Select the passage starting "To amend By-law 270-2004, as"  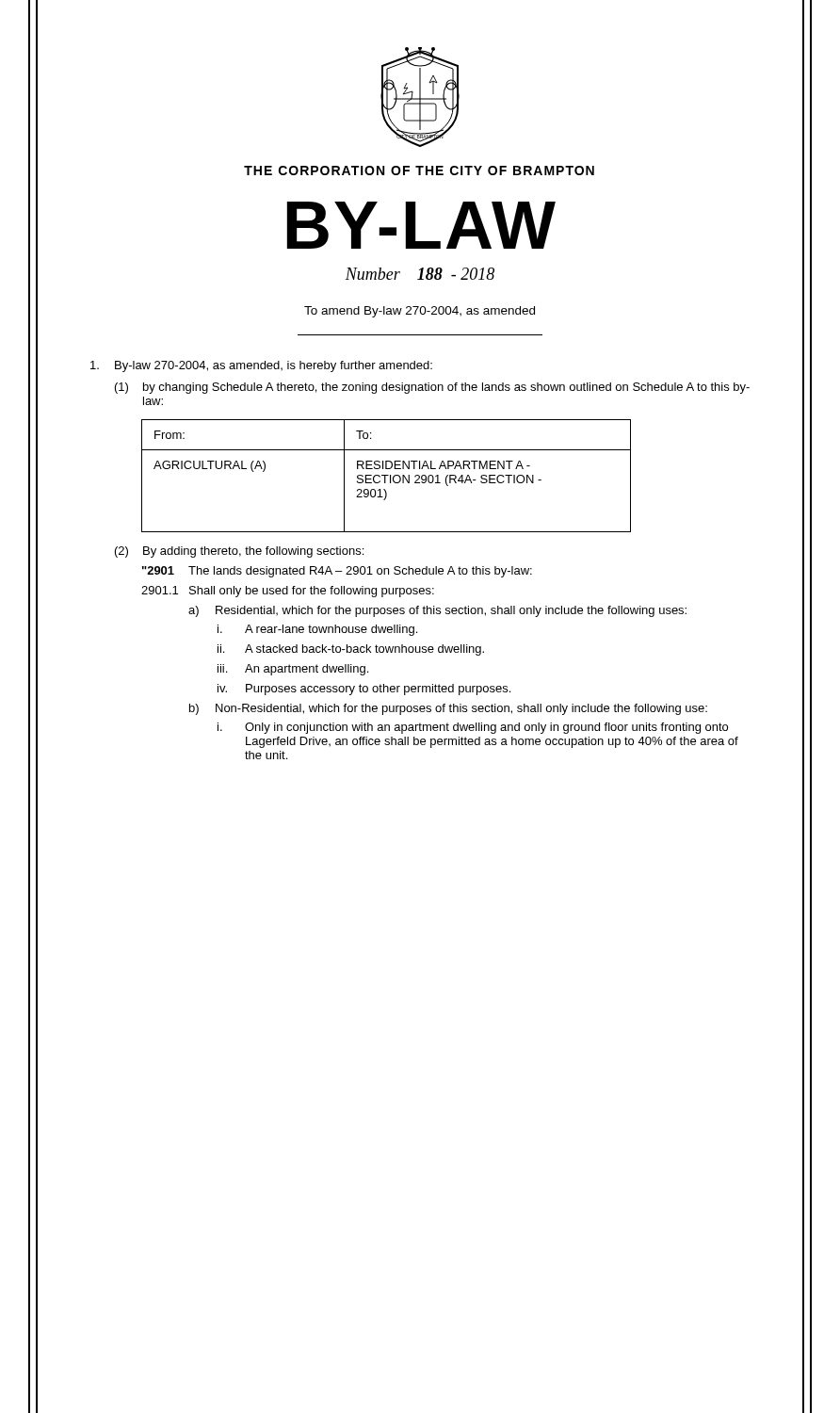click(420, 310)
